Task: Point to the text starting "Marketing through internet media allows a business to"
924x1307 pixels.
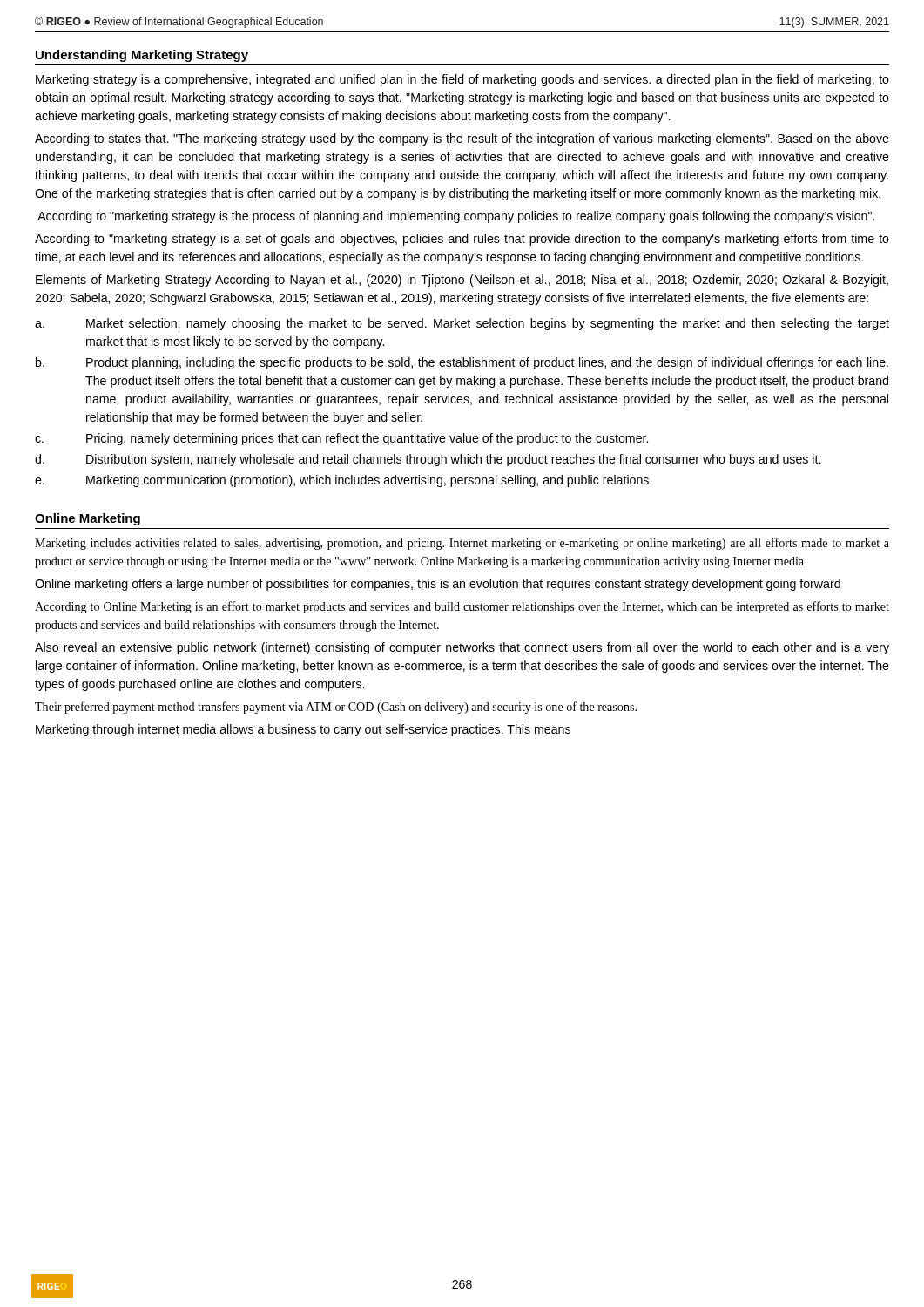Action: tap(303, 729)
